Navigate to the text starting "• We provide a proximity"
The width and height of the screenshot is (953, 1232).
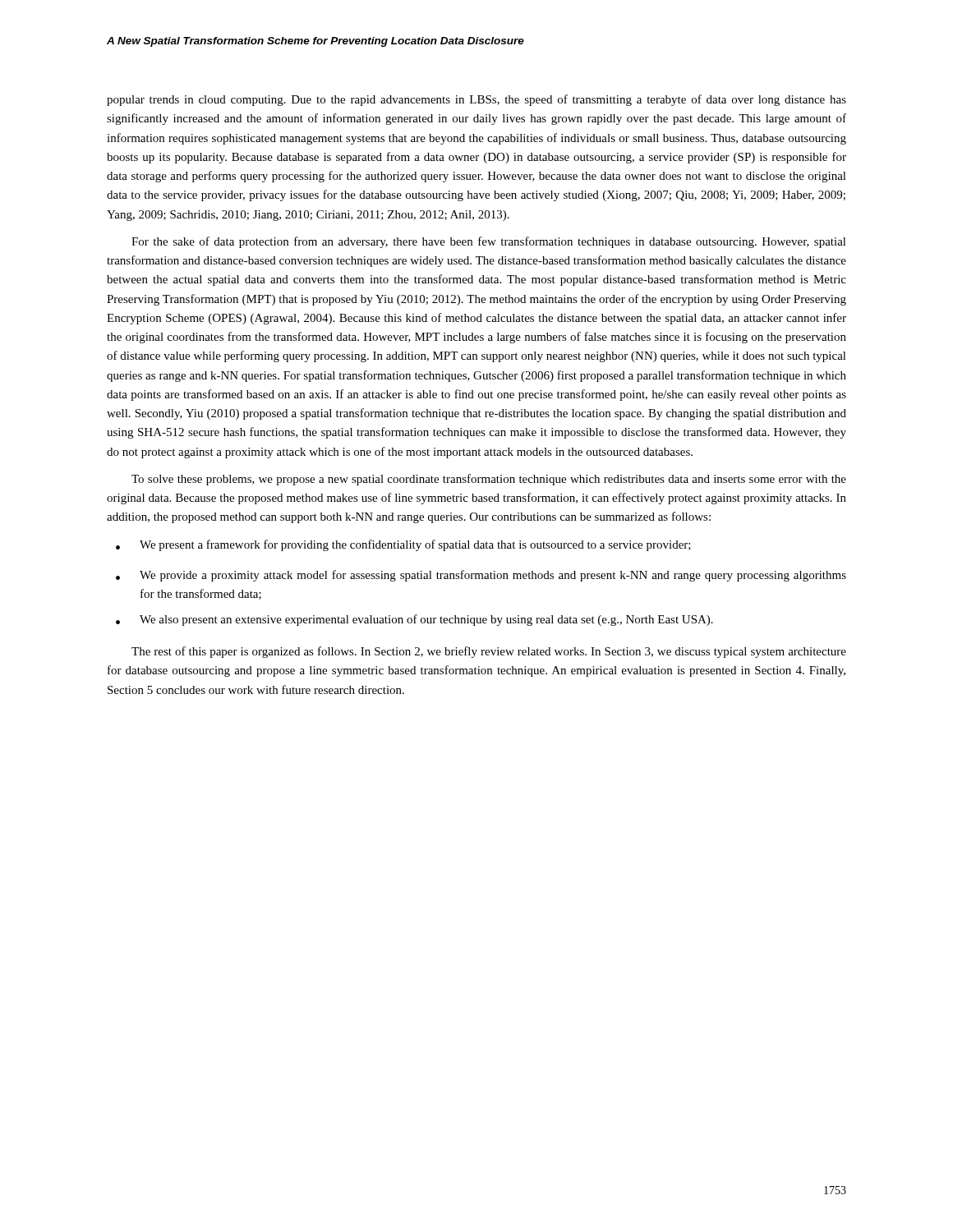point(476,585)
